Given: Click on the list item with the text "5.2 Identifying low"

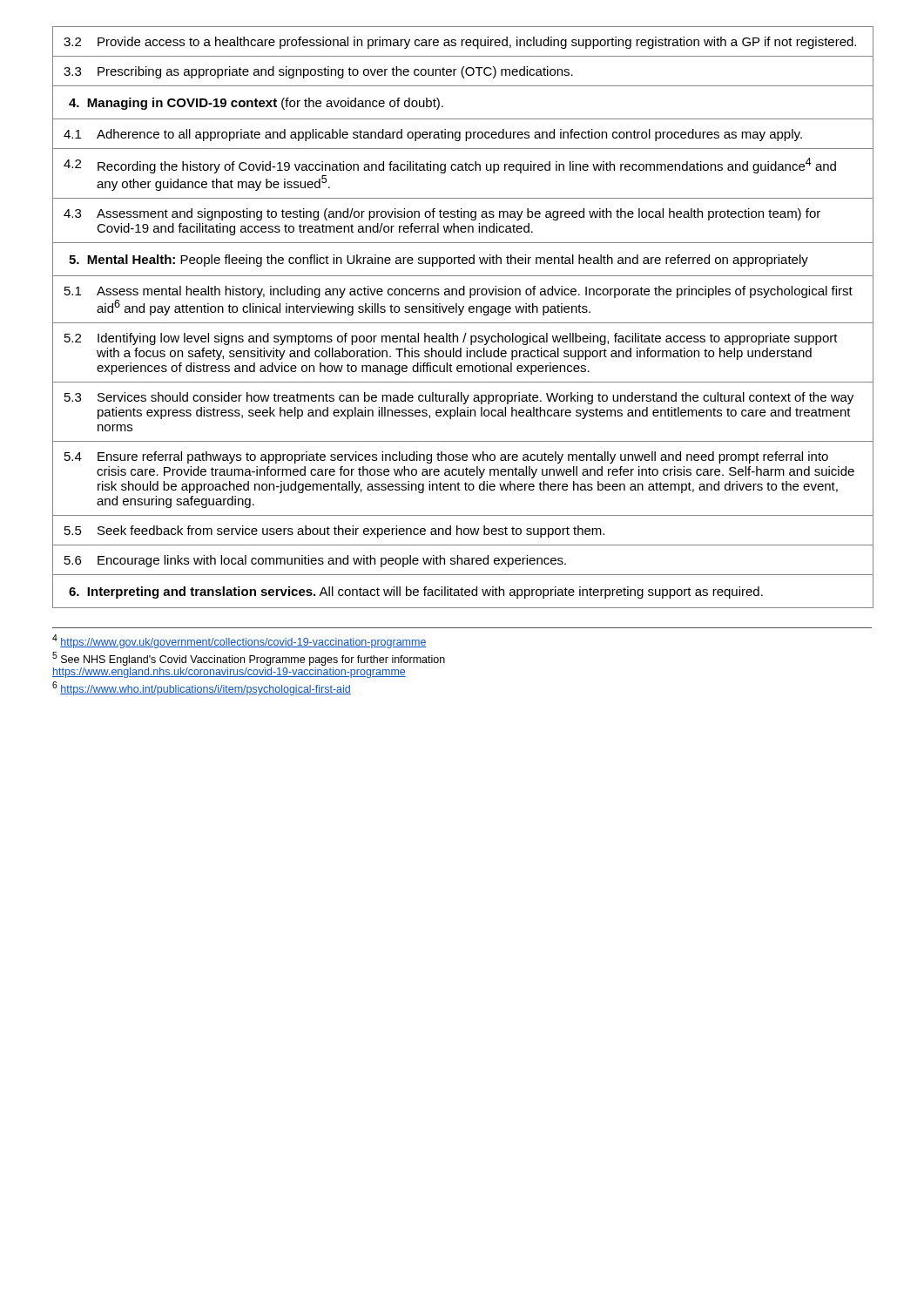Looking at the screenshot, I should [463, 352].
